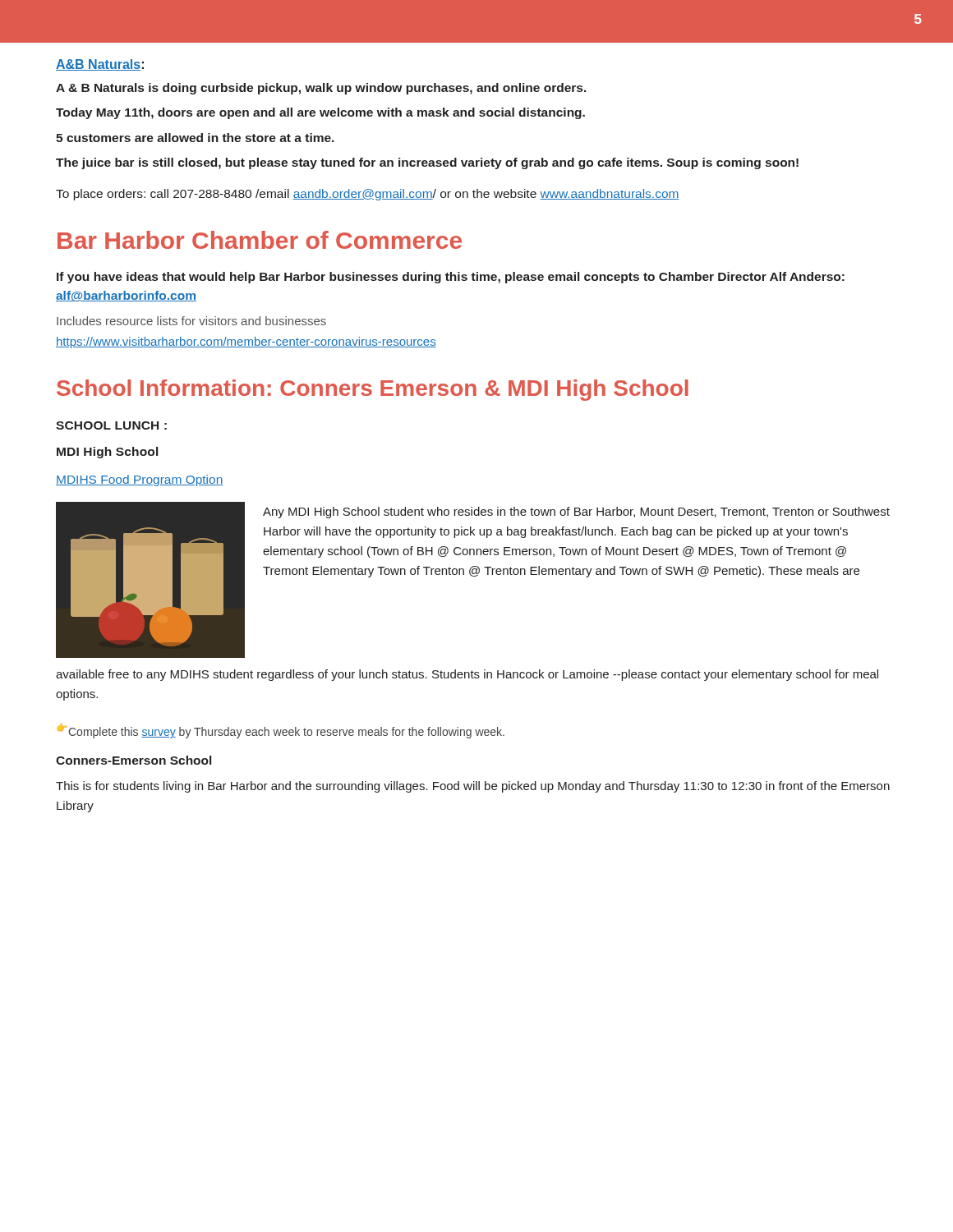Point to the element starting "MDI High School"
Viewport: 953px width, 1232px height.
tap(107, 451)
